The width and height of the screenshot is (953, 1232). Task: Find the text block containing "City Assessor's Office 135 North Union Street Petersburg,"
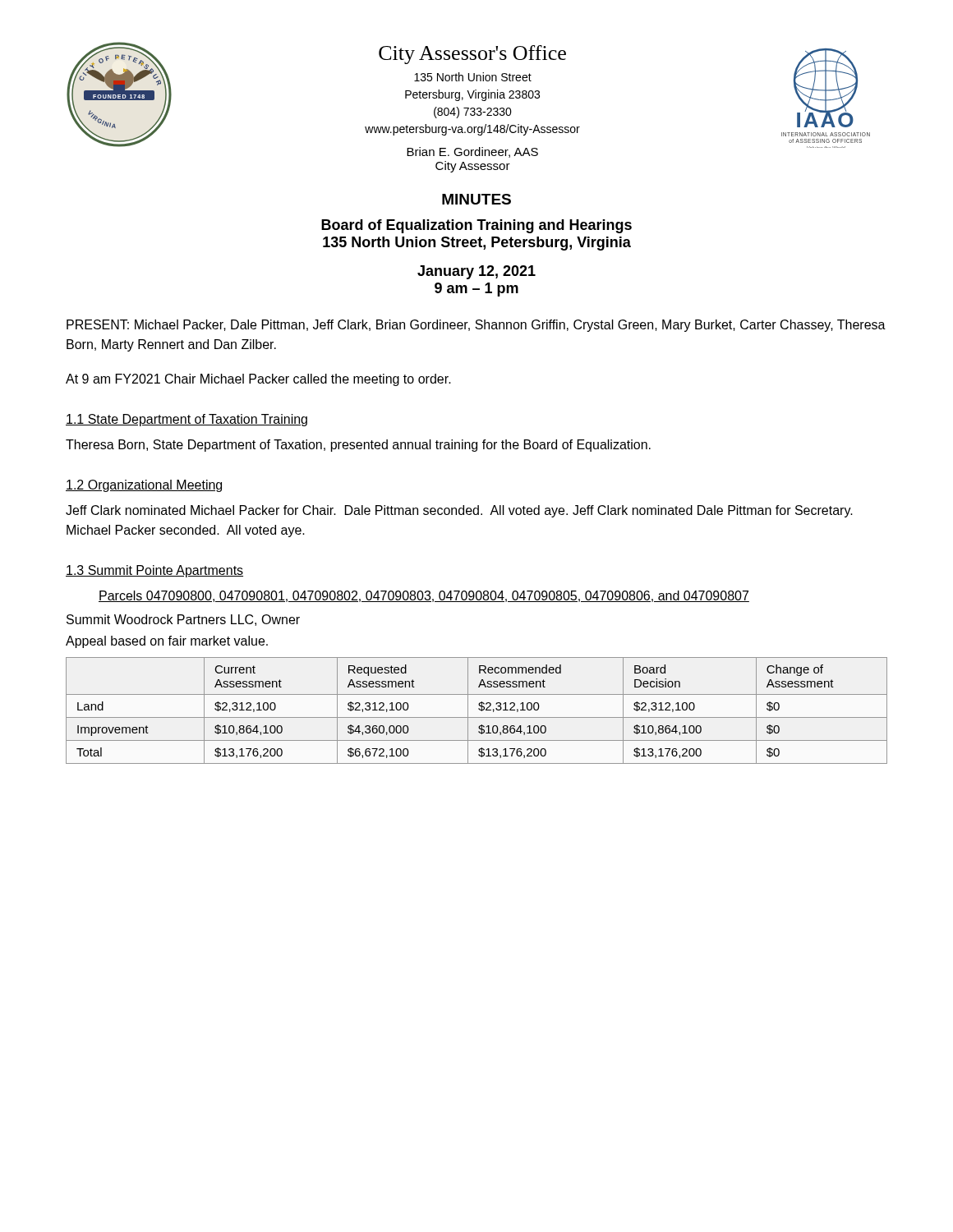[472, 107]
